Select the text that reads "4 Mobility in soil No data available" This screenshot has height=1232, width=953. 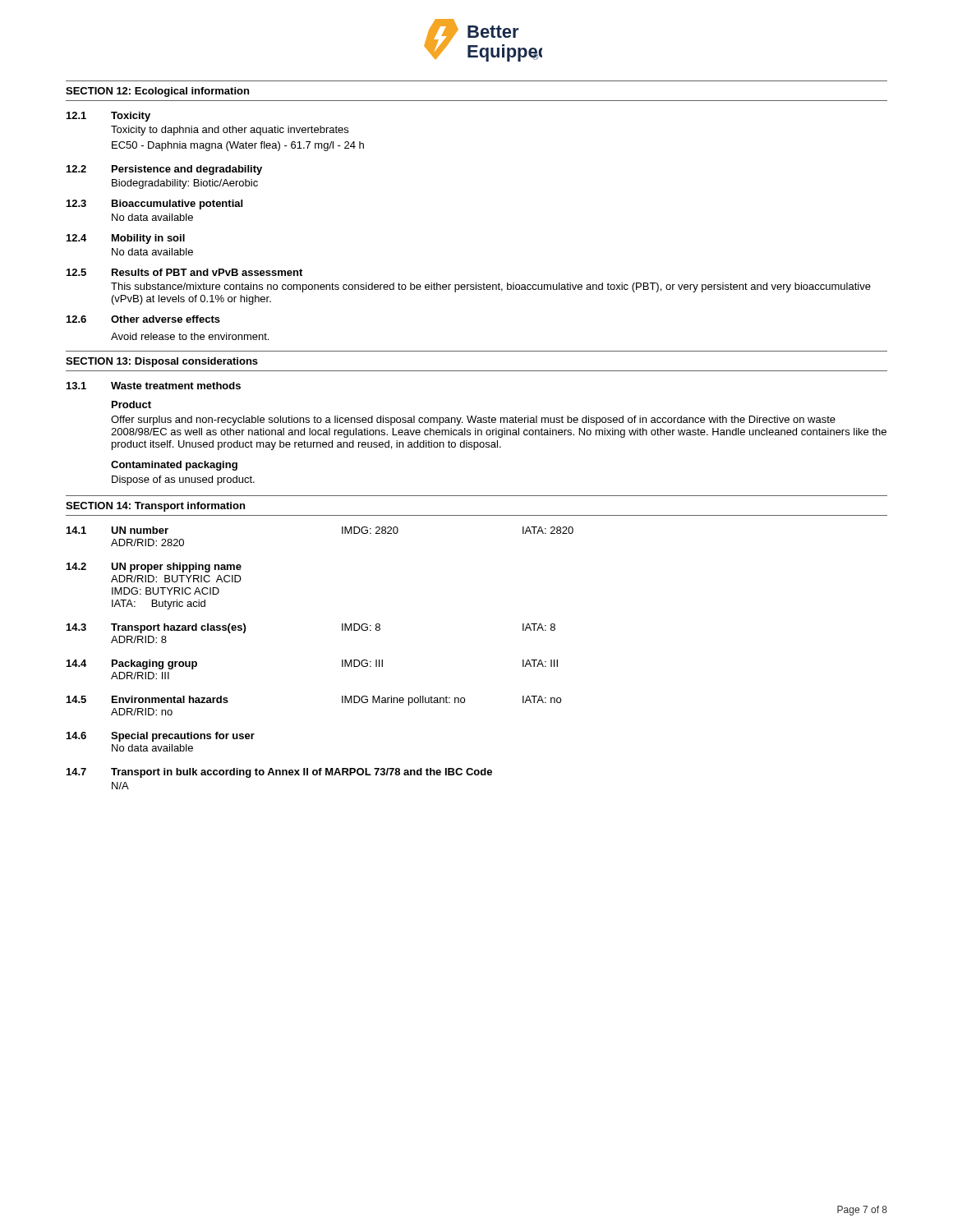(x=126, y=239)
